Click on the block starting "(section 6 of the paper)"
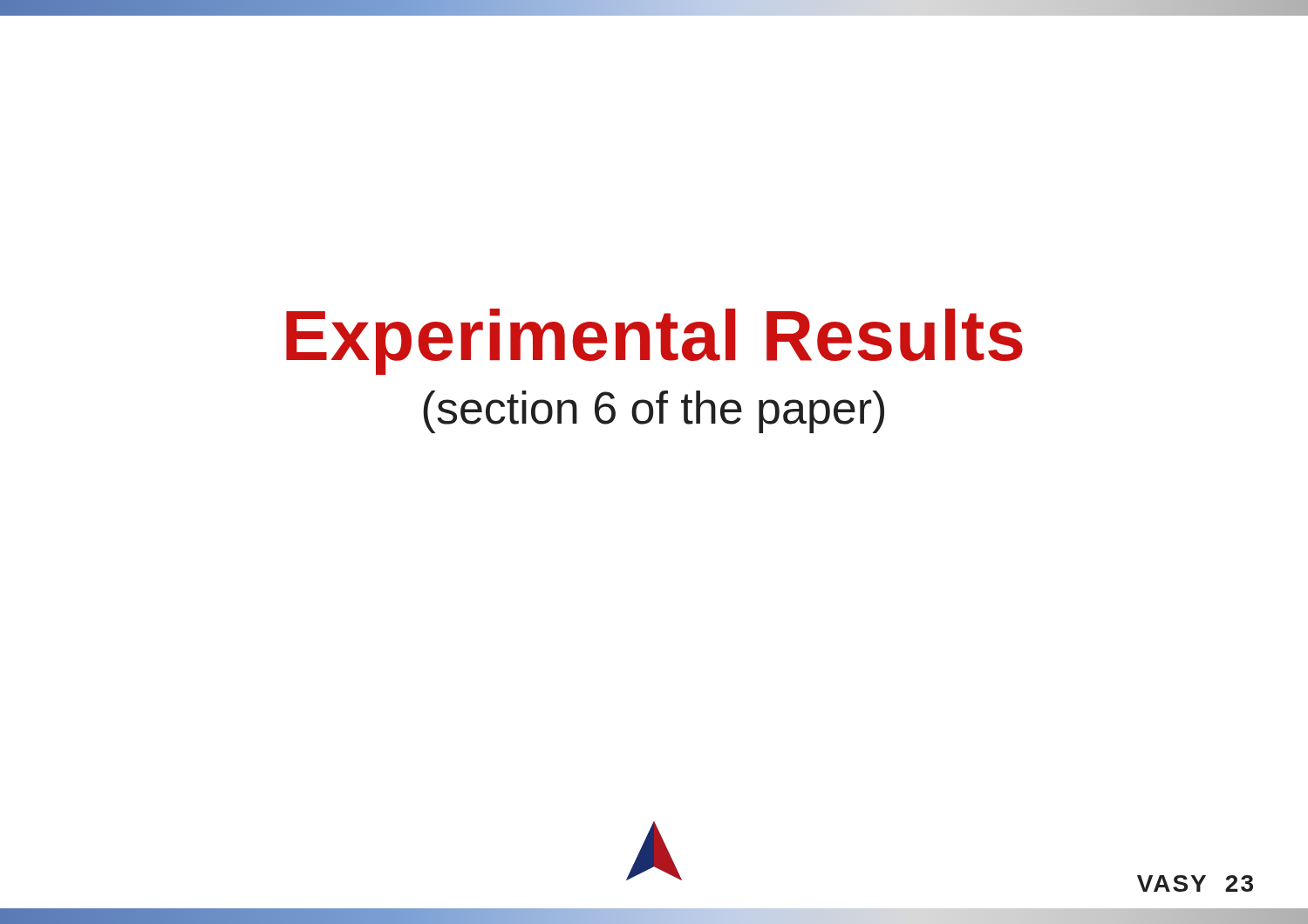Screen dimensions: 924x1308 [x=654, y=408]
